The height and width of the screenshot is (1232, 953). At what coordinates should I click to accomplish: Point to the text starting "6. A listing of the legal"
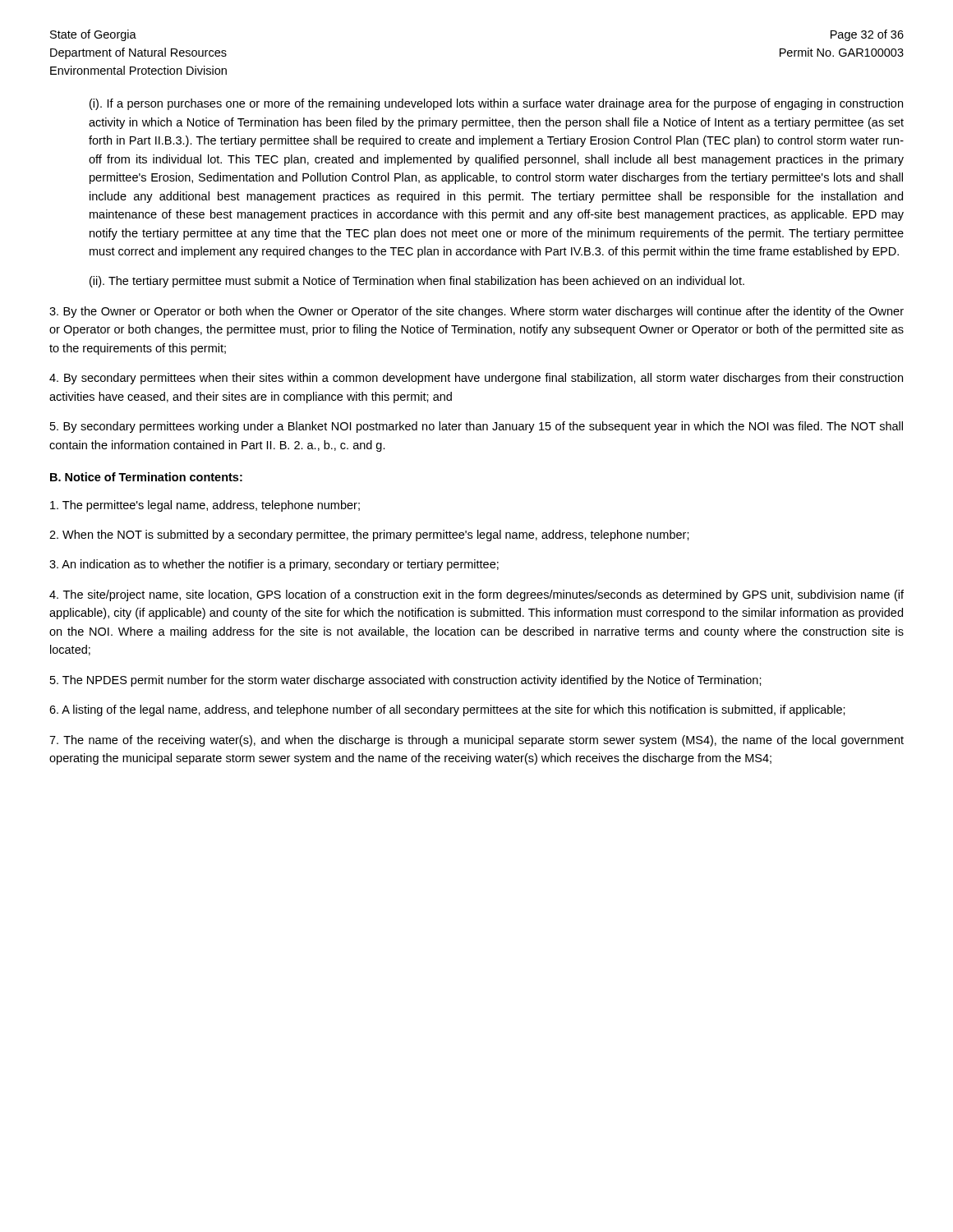[448, 710]
